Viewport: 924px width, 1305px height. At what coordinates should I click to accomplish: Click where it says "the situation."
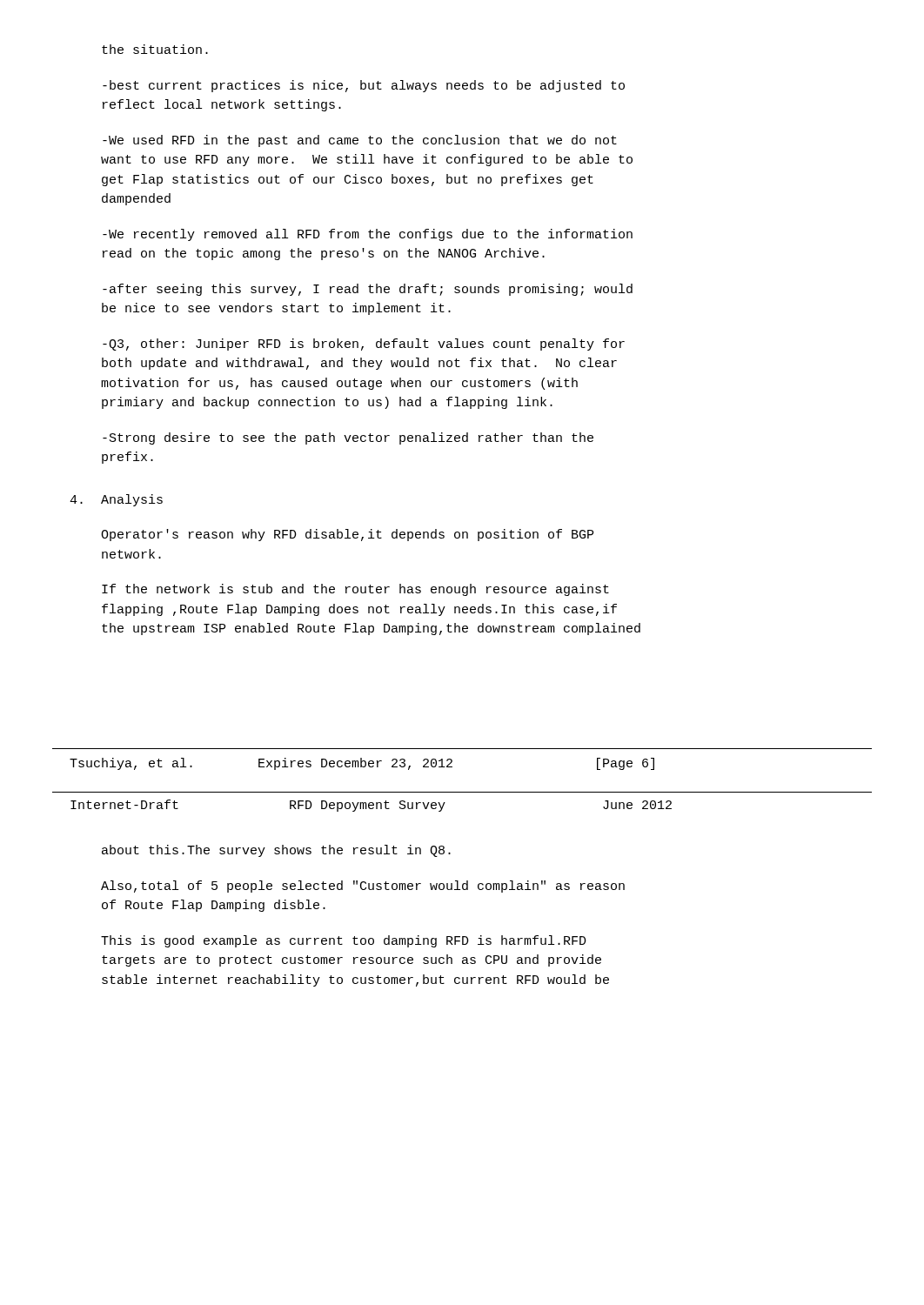pos(156,51)
